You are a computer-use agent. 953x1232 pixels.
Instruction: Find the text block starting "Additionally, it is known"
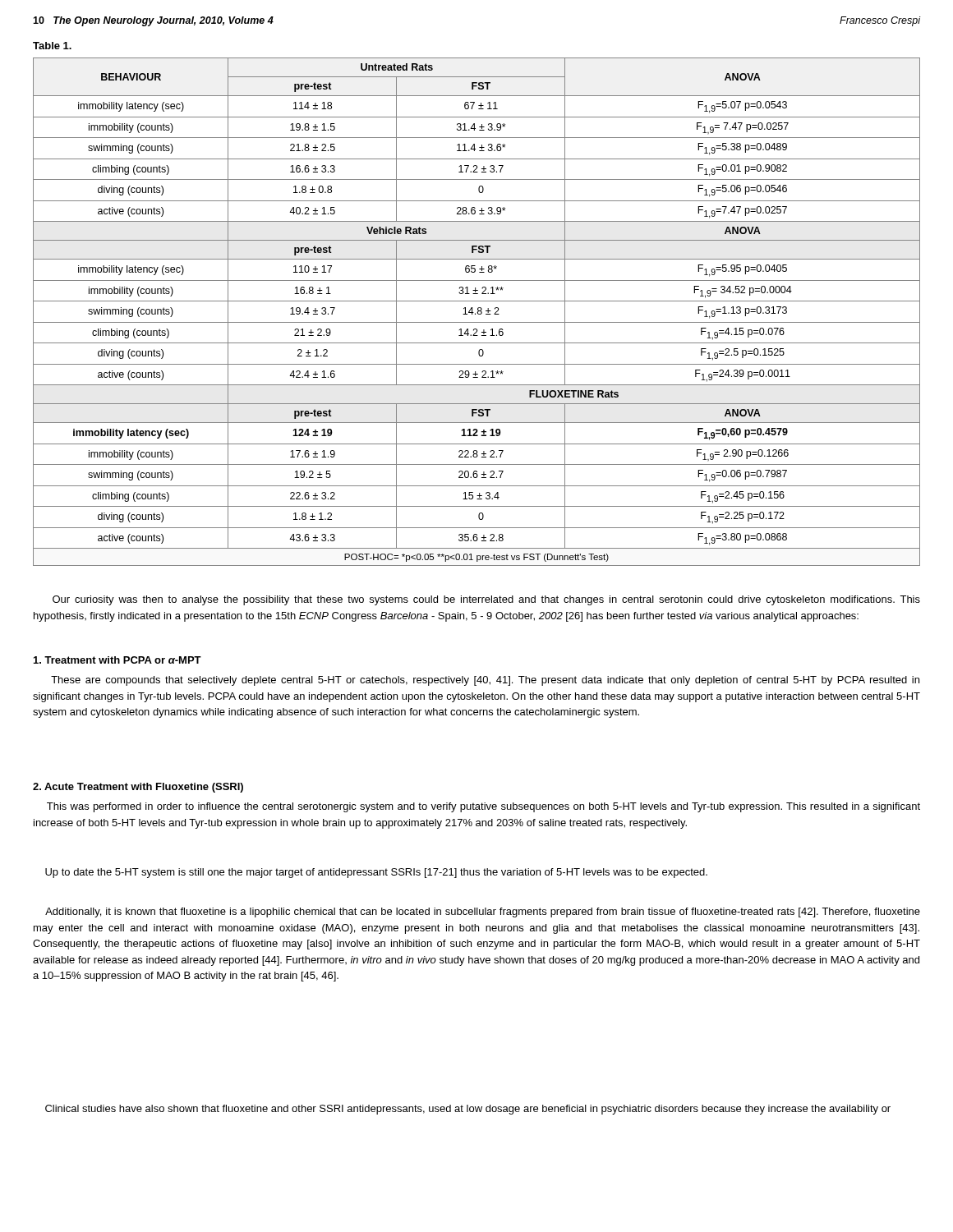coord(476,943)
